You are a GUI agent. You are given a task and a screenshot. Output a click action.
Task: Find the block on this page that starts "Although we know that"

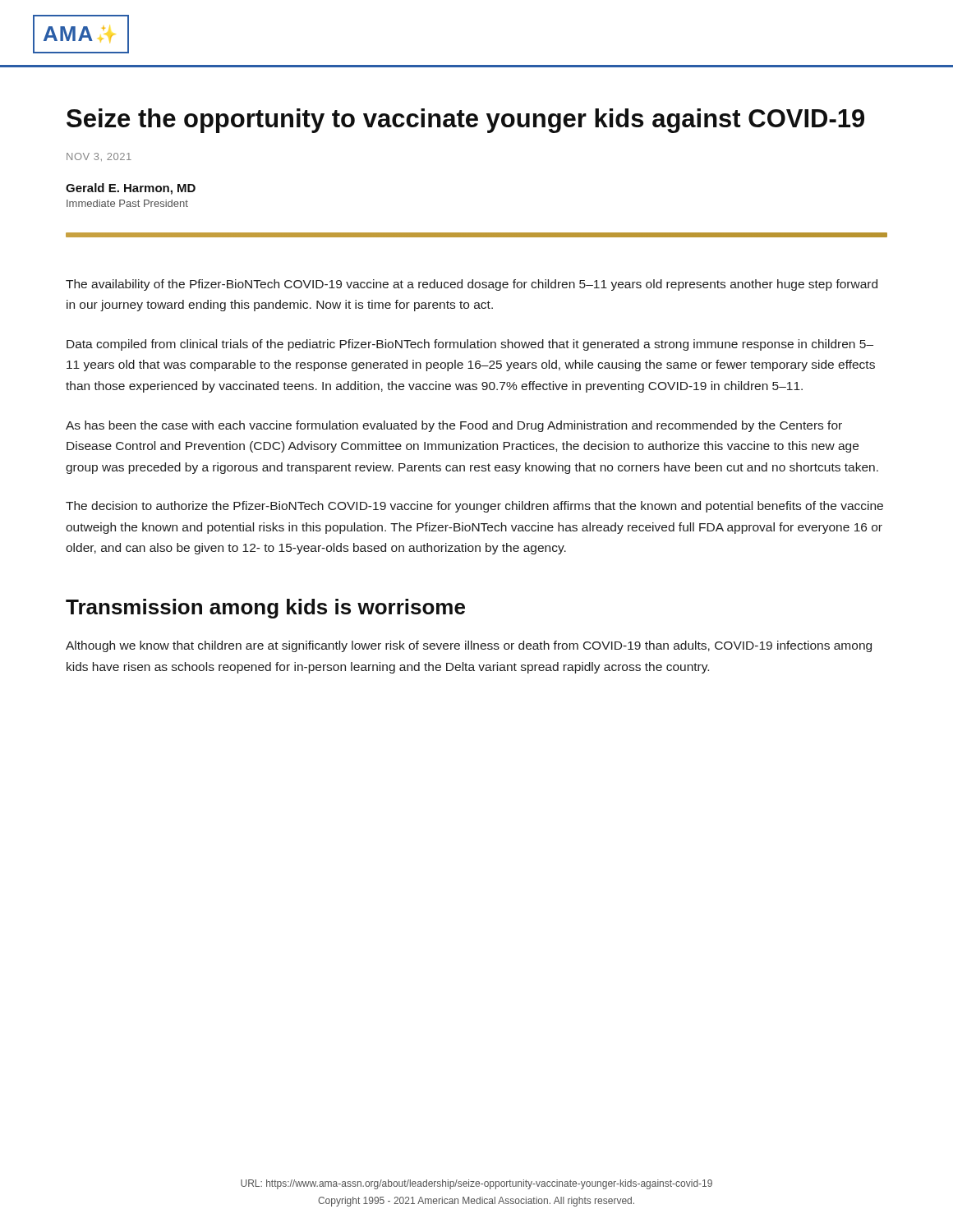[469, 656]
